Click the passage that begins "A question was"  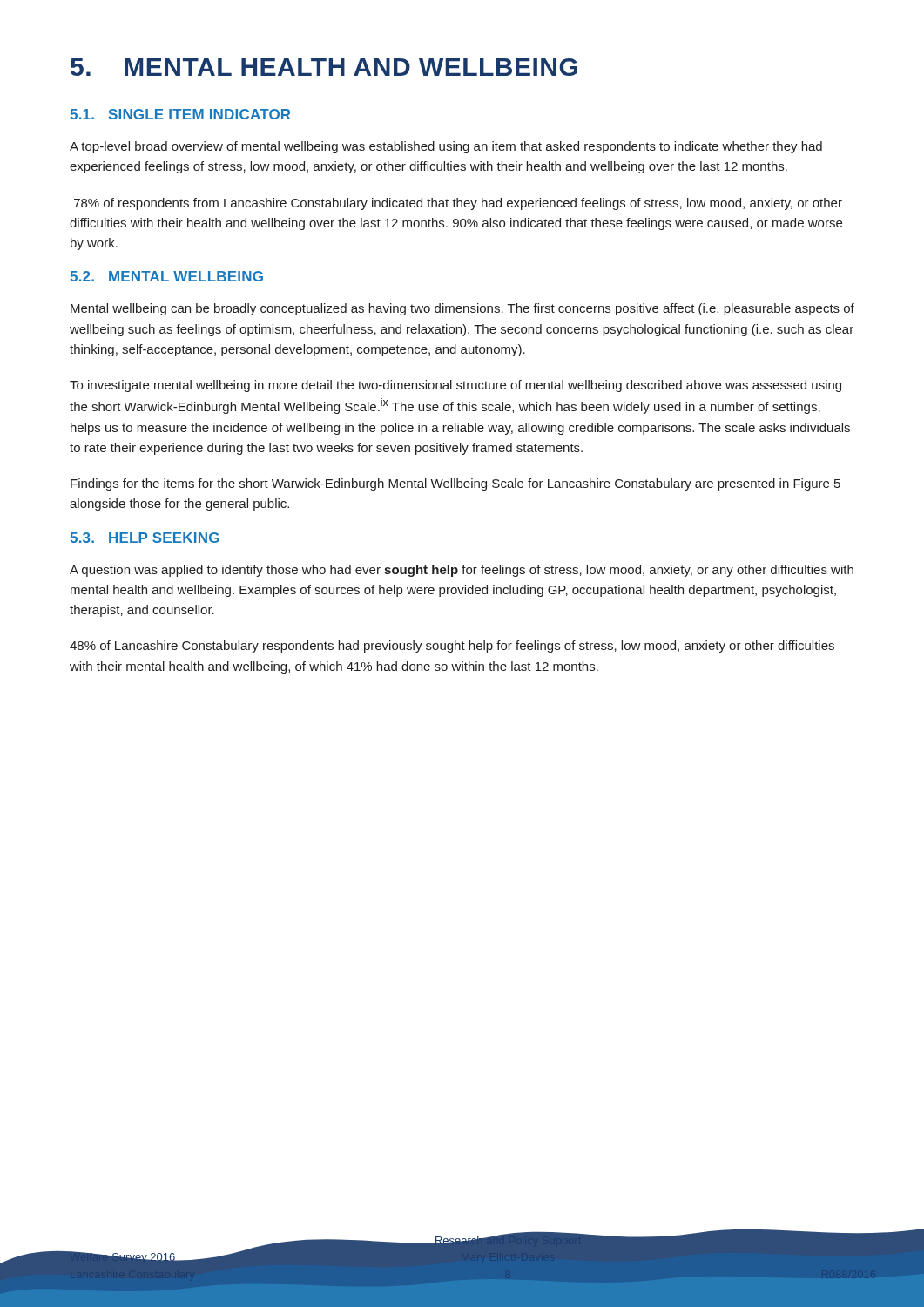point(462,589)
